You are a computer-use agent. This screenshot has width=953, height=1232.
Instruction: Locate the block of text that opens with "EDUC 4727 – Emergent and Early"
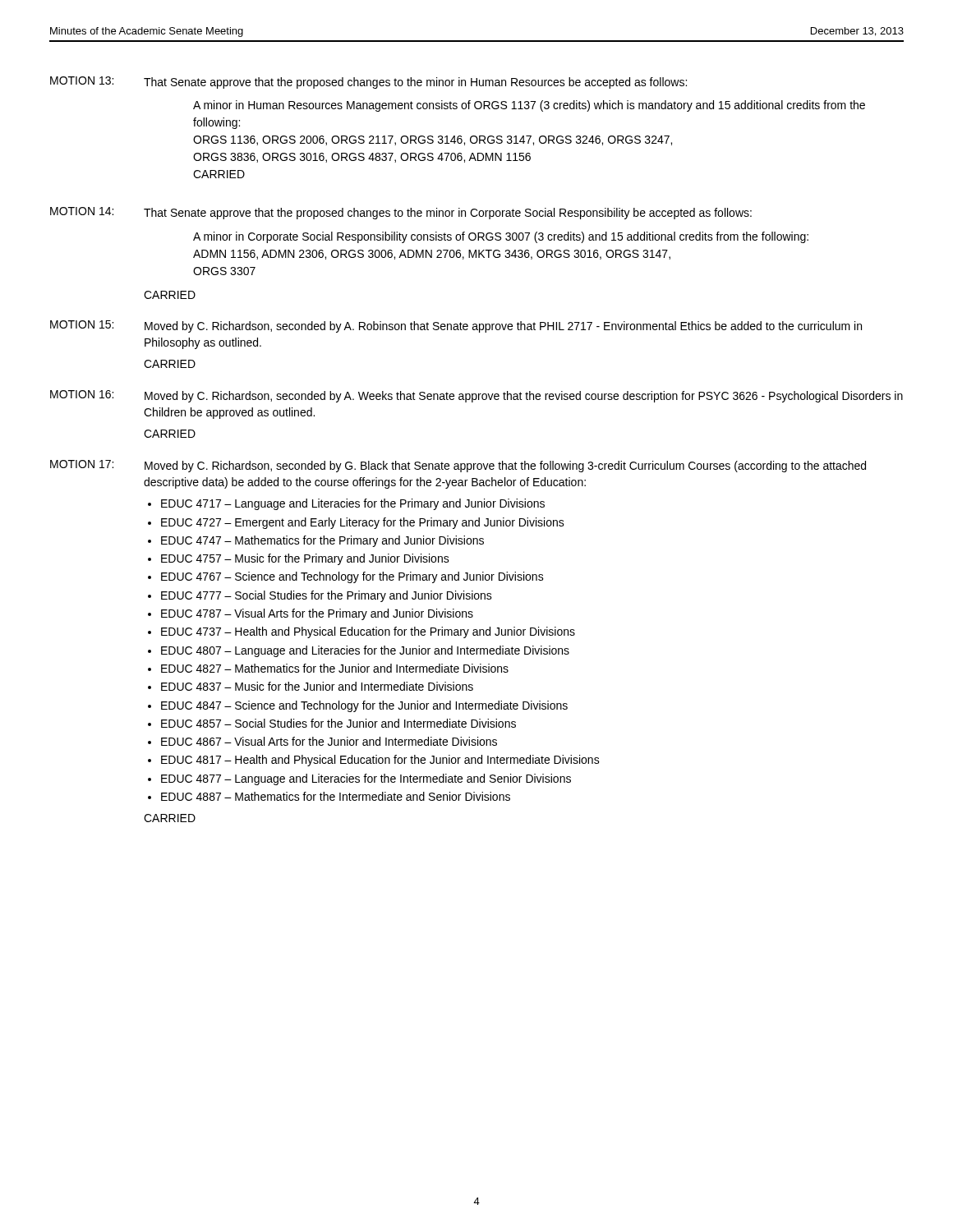[x=362, y=522]
